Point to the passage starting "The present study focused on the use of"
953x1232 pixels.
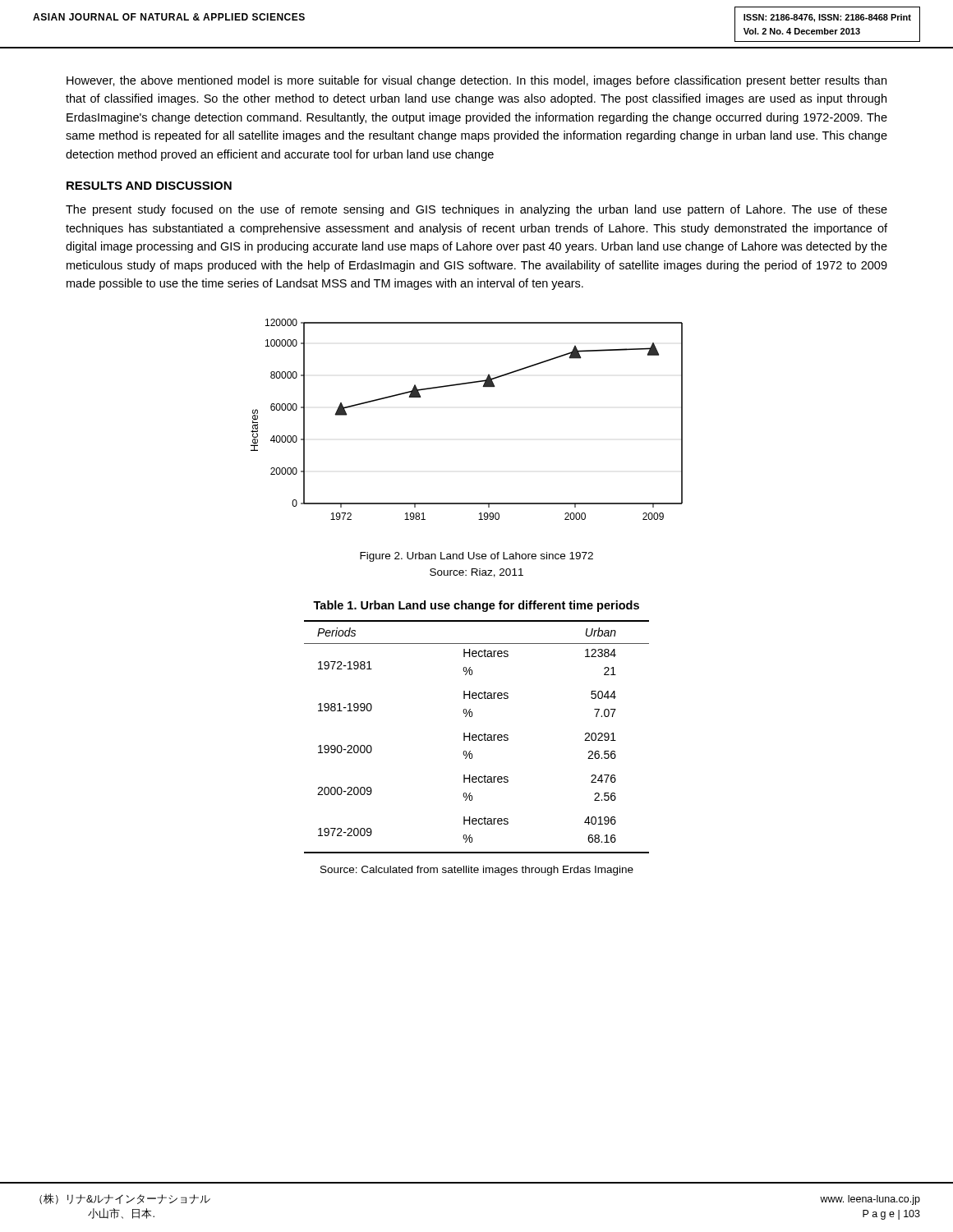pos(476,247)
